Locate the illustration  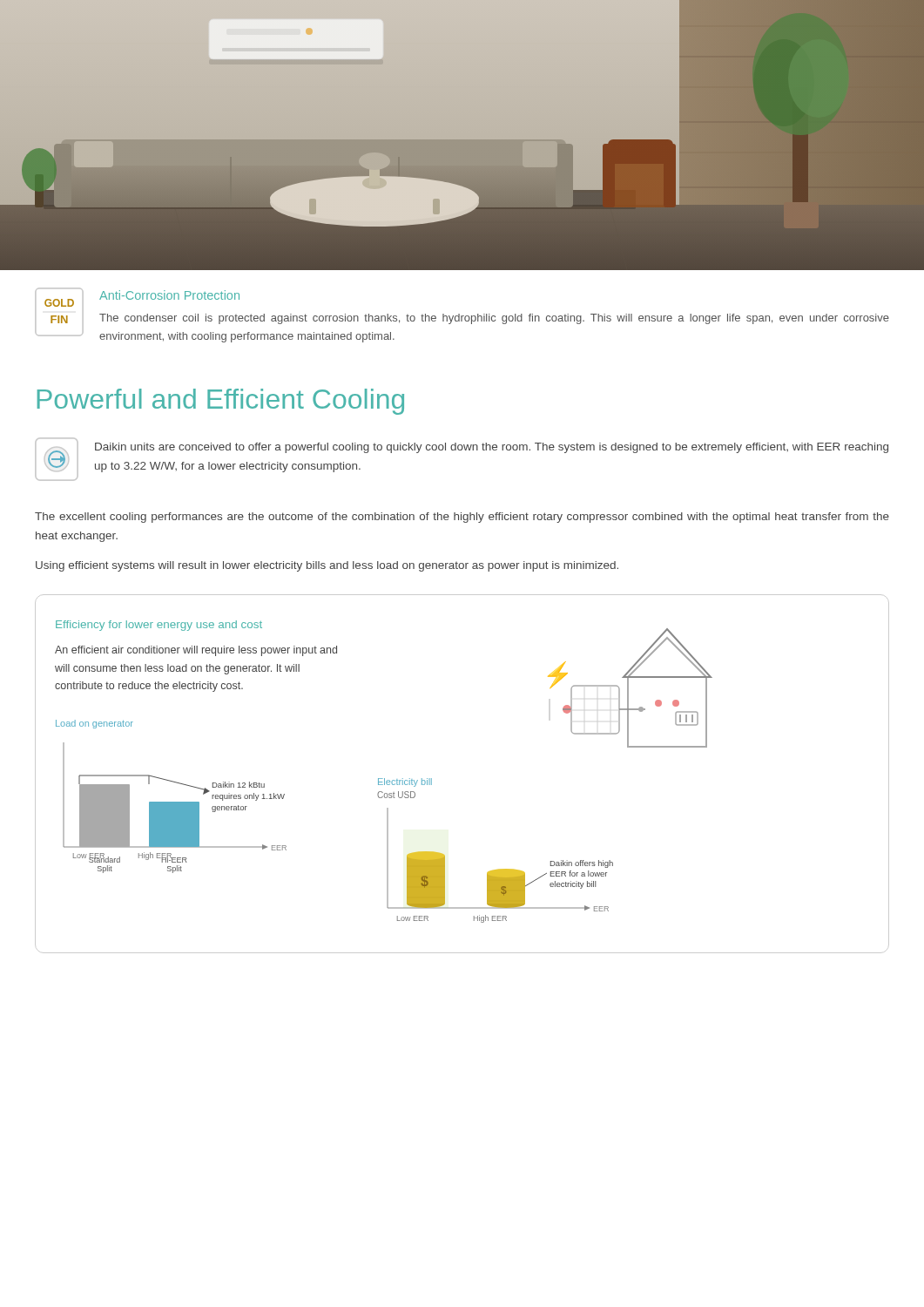(57, 459)
